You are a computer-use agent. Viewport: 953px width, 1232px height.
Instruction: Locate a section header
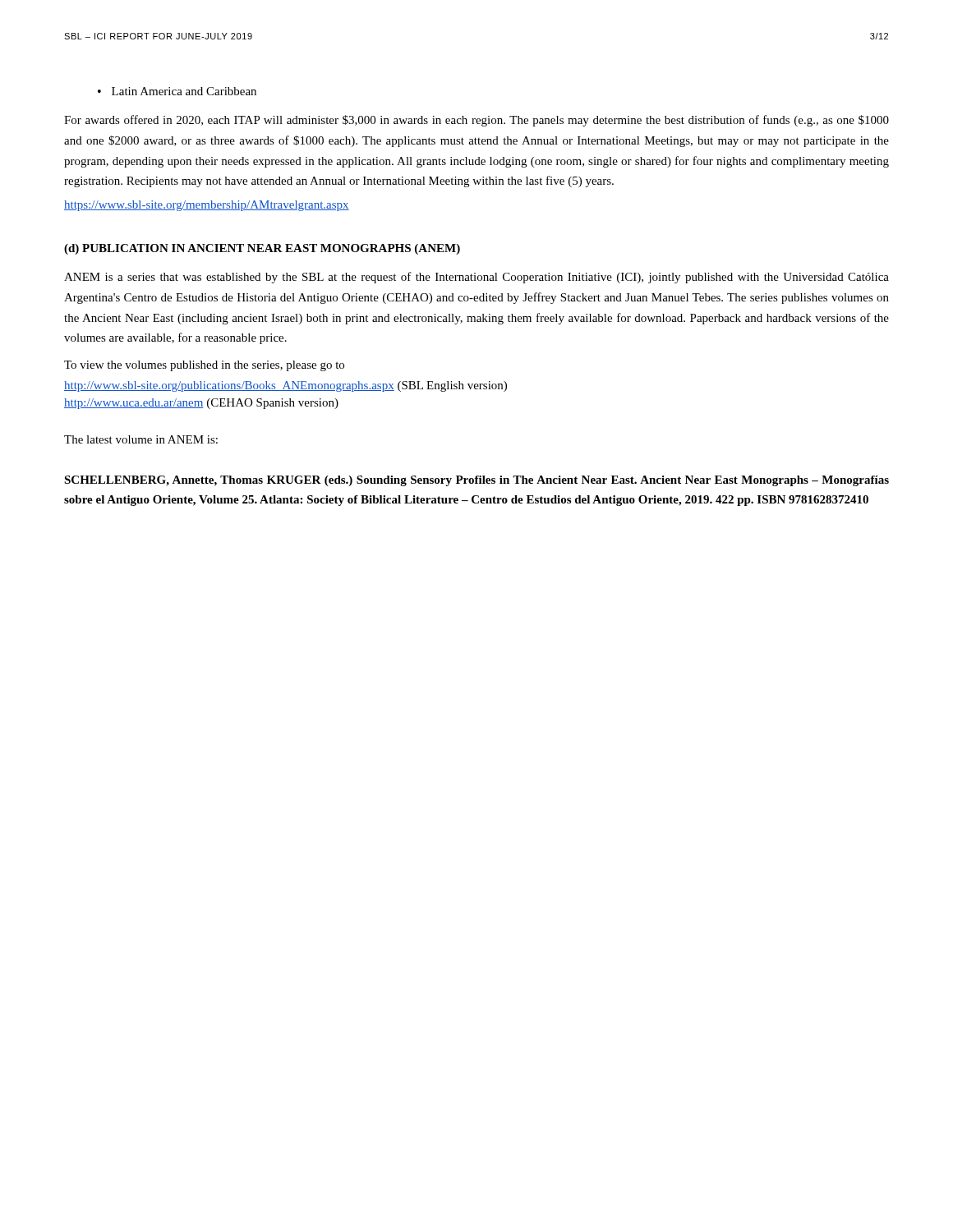[x=262, y=248]
